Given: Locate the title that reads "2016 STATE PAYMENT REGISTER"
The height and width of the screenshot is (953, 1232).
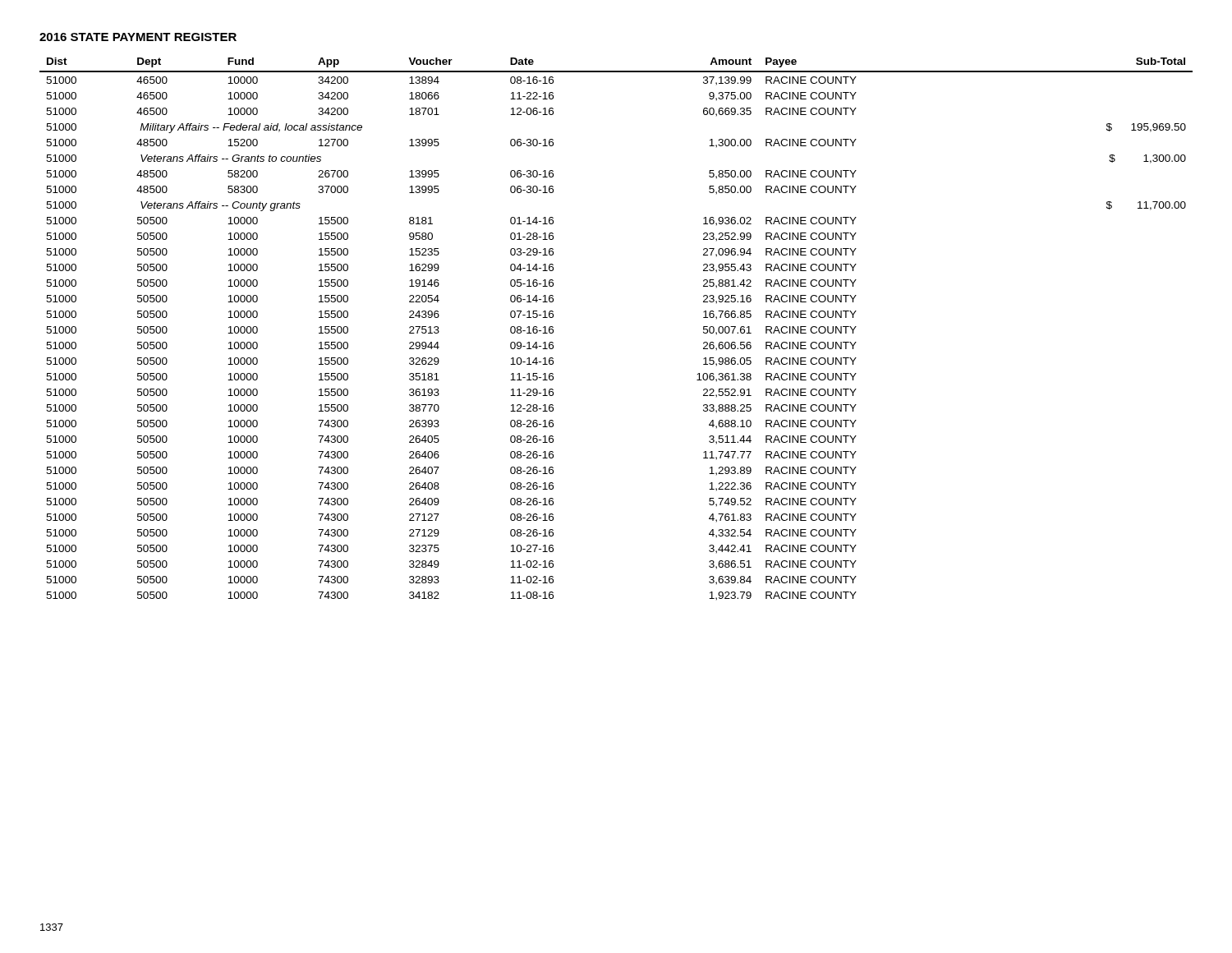Looking at the screenshot, I should click(x=138, y=37).
